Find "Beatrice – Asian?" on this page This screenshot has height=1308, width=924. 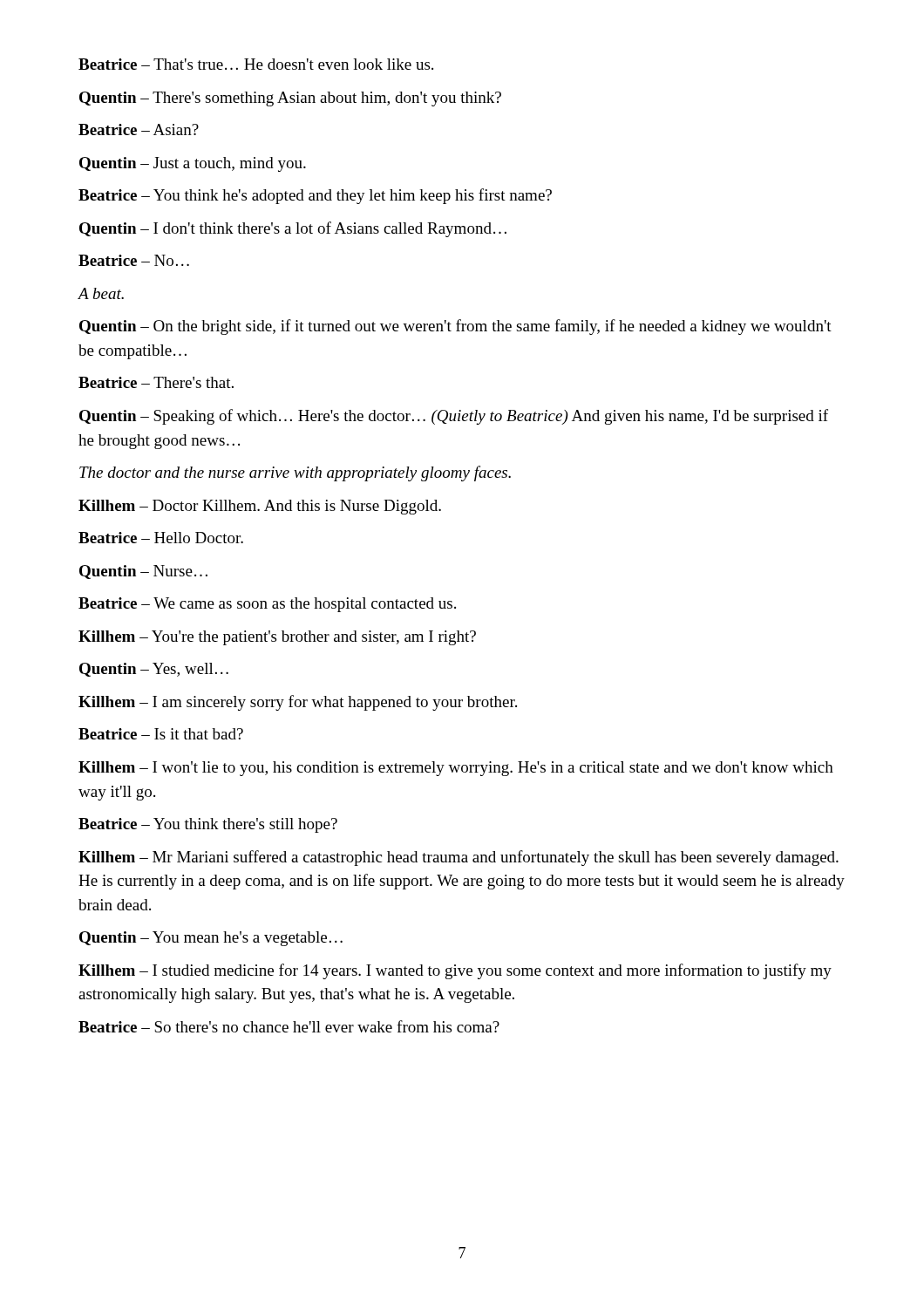coord(139,130)
